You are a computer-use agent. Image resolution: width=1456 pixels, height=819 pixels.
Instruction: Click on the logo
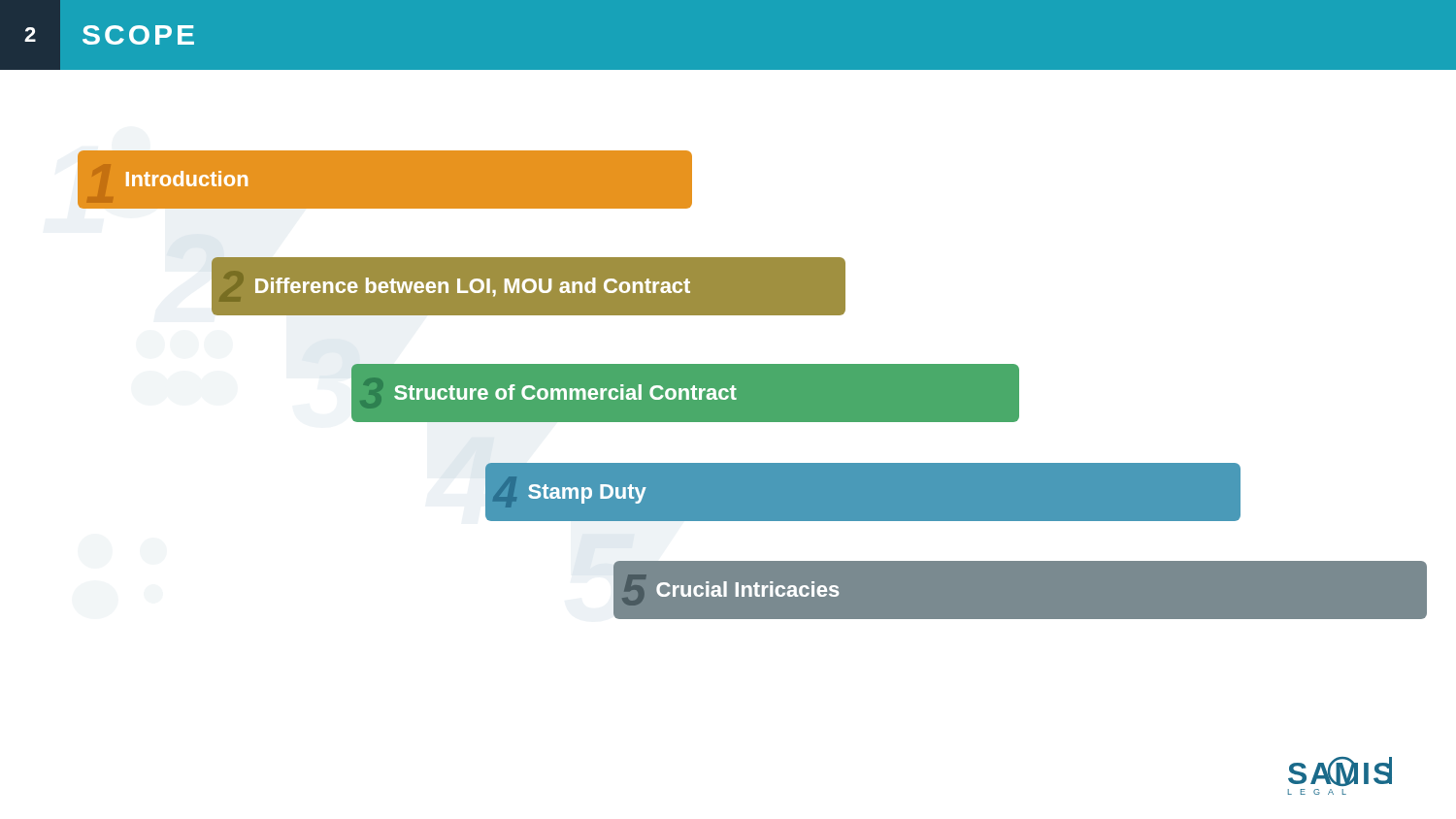point(1350,772)
